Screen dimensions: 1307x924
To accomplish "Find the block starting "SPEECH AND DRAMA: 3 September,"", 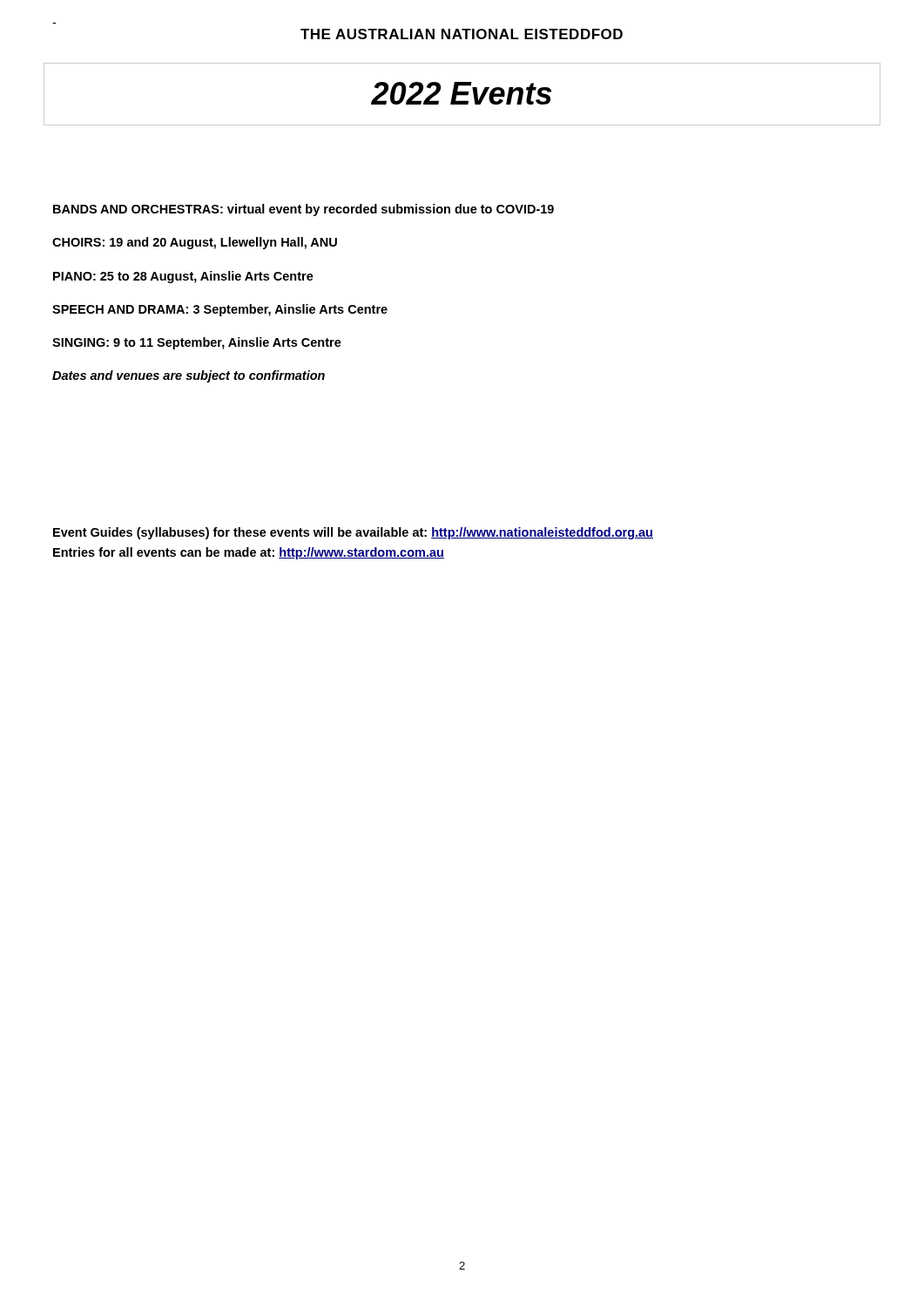I will pos(220,309).
